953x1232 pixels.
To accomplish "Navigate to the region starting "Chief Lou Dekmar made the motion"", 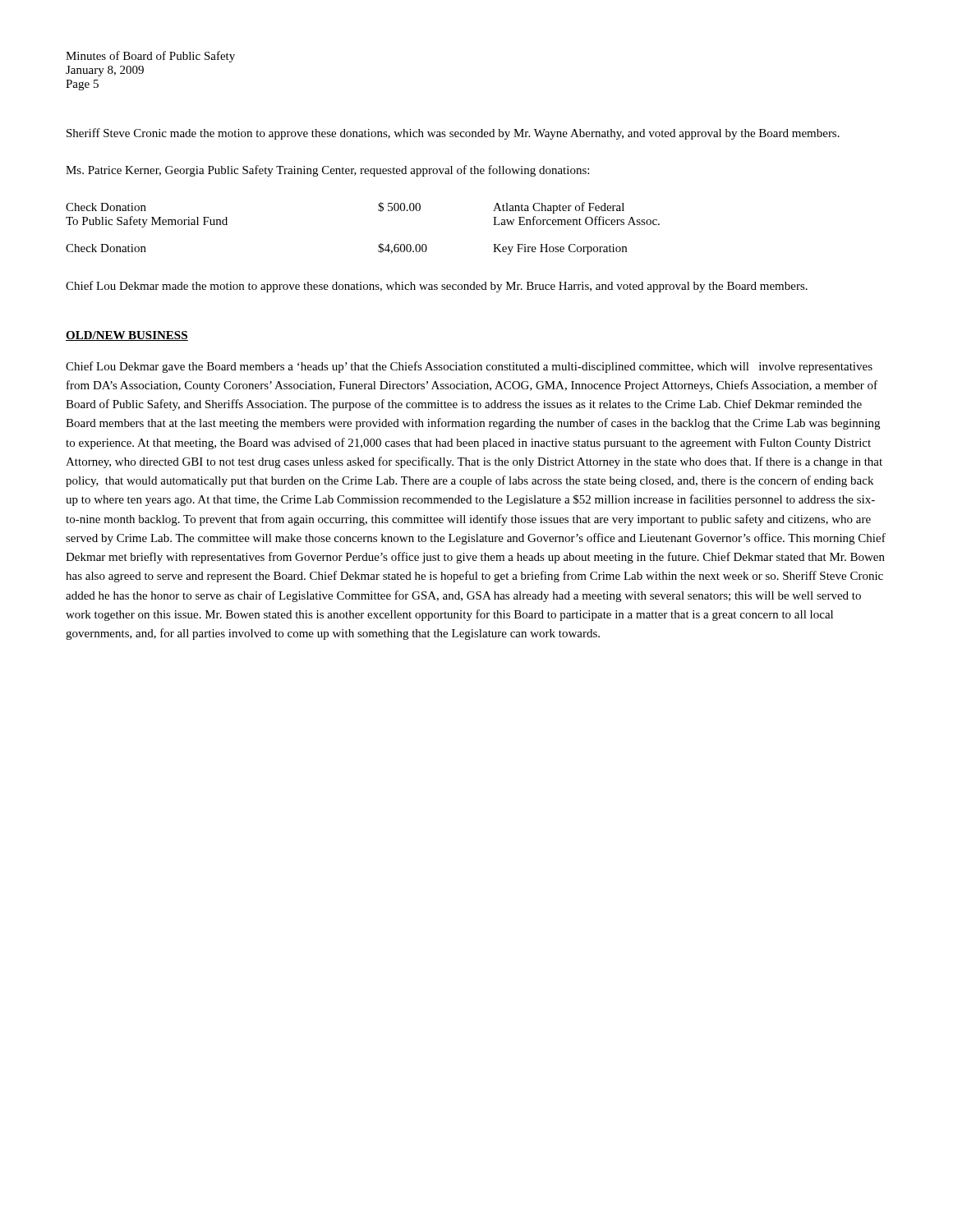I will [437, 286].
